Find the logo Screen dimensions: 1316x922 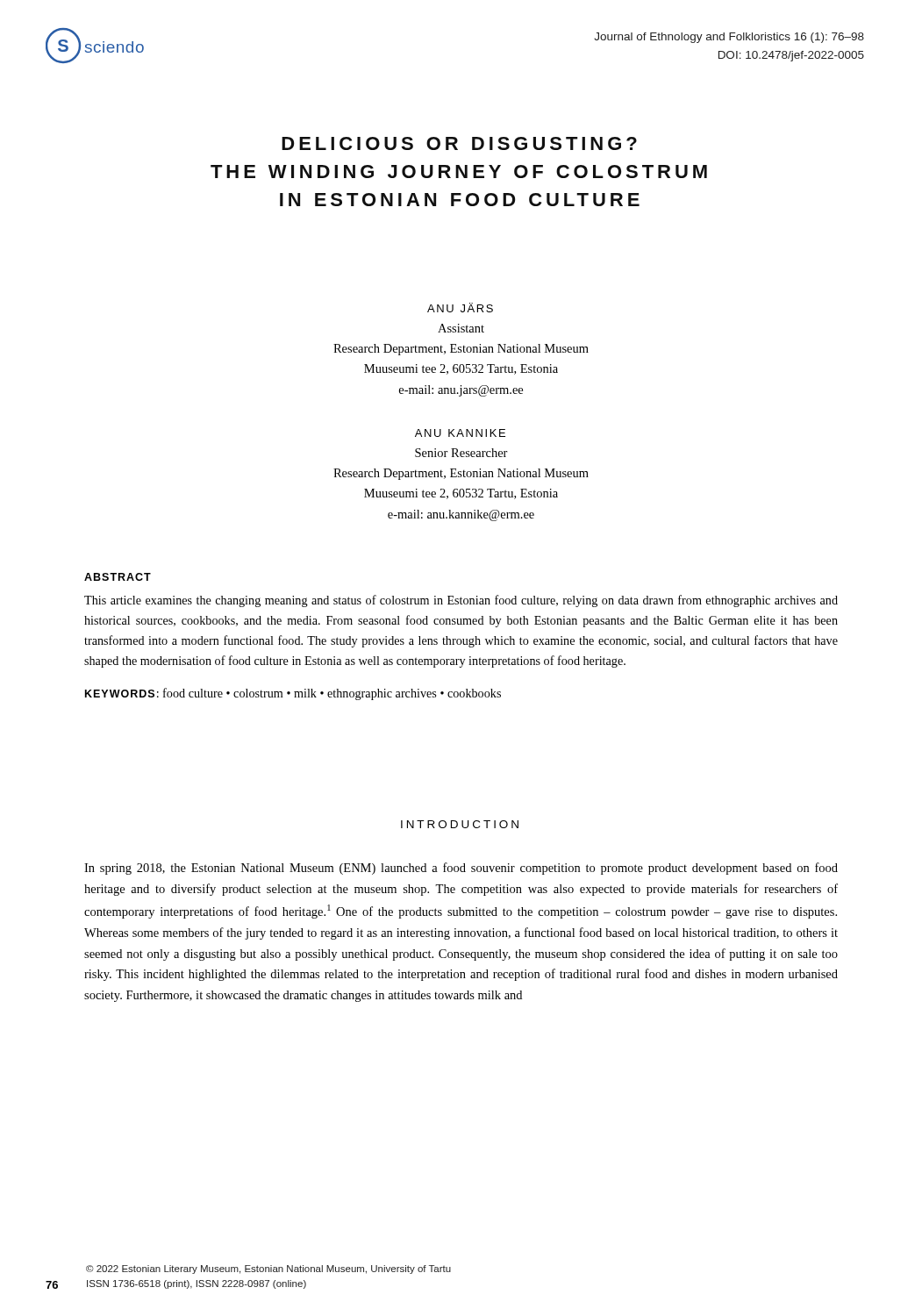(103, 46)
